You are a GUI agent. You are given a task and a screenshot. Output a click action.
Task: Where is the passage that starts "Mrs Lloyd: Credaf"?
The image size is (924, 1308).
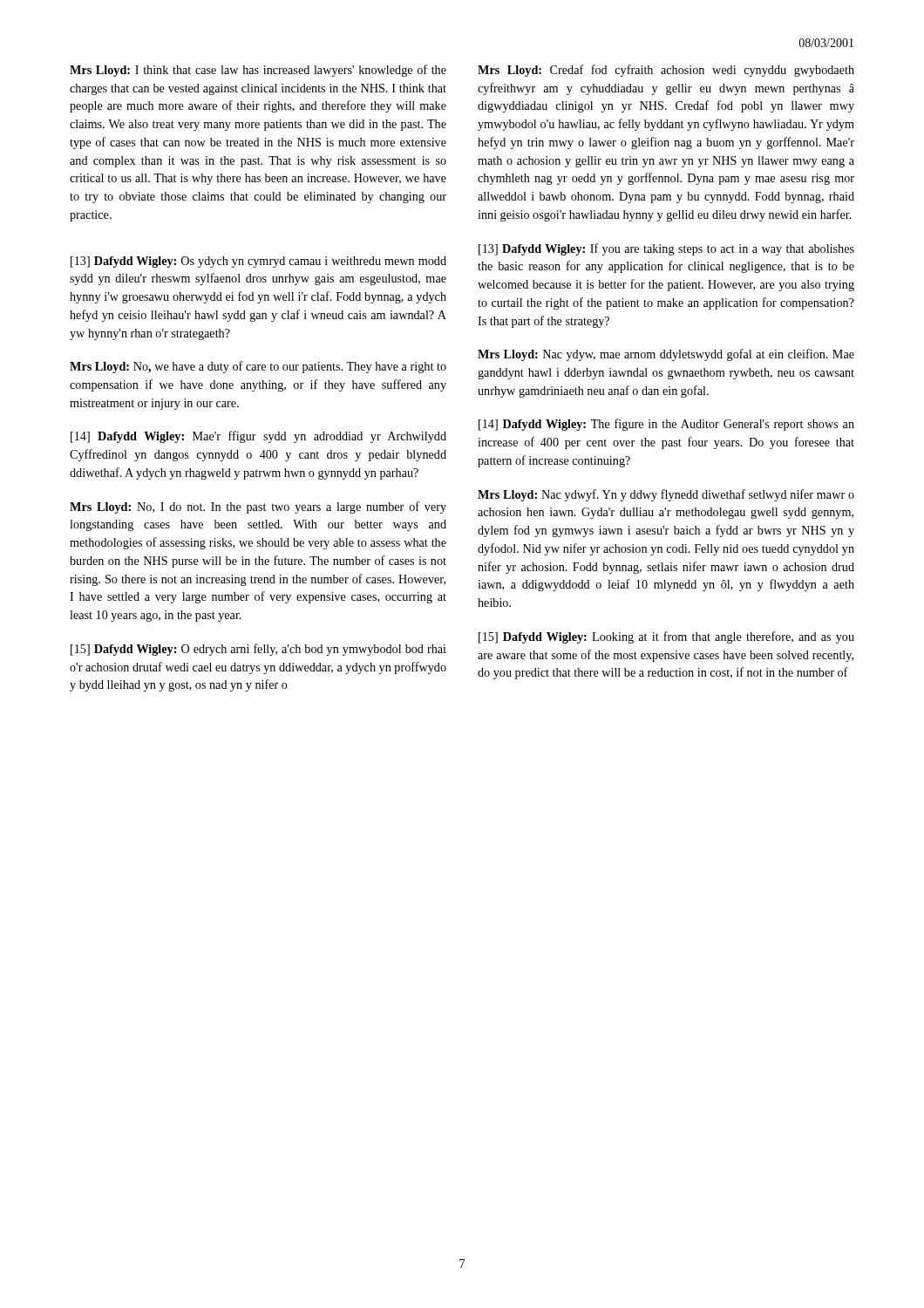coord(666,142)
